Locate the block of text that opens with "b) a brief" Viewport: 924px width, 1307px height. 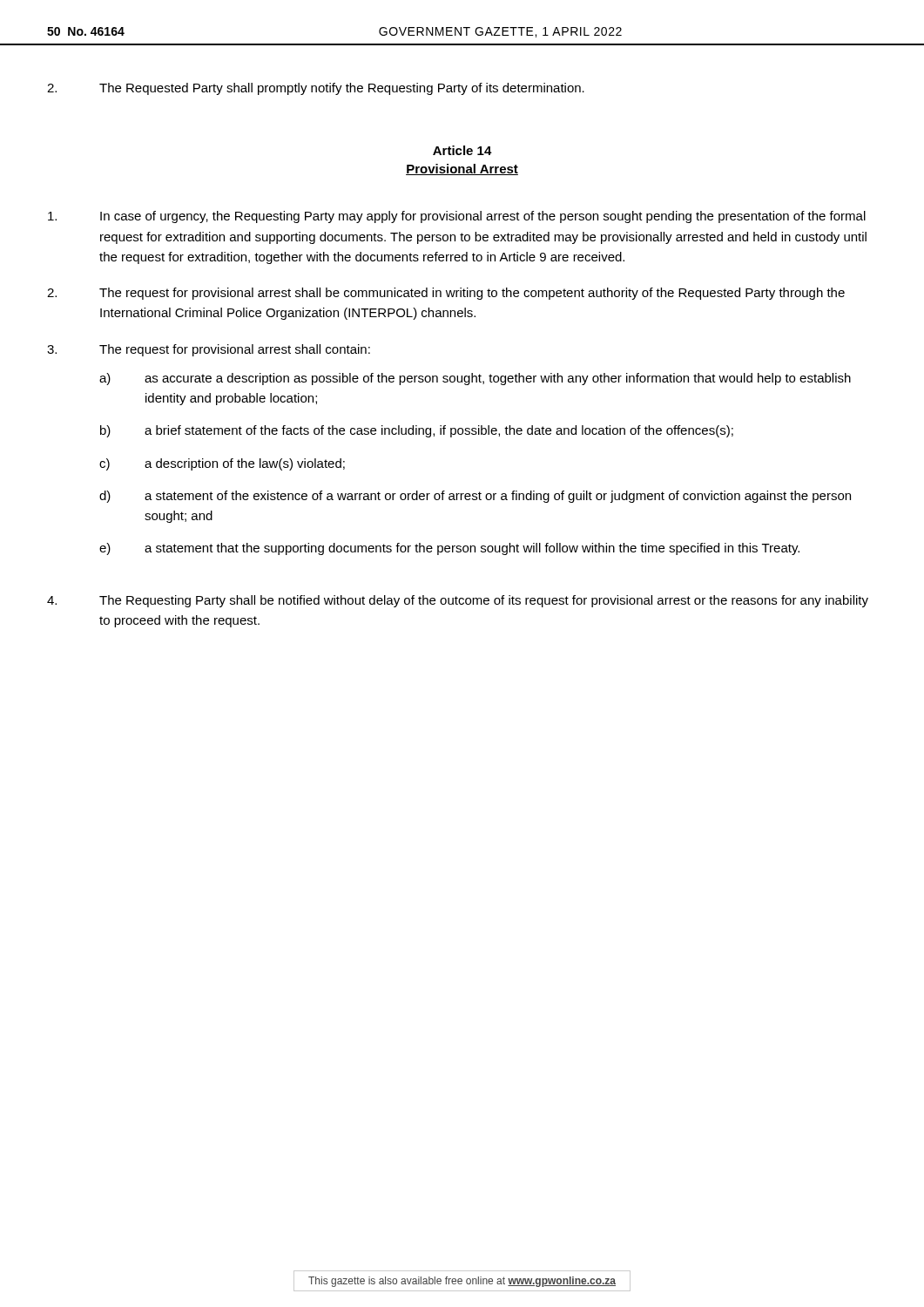point(488,430)
